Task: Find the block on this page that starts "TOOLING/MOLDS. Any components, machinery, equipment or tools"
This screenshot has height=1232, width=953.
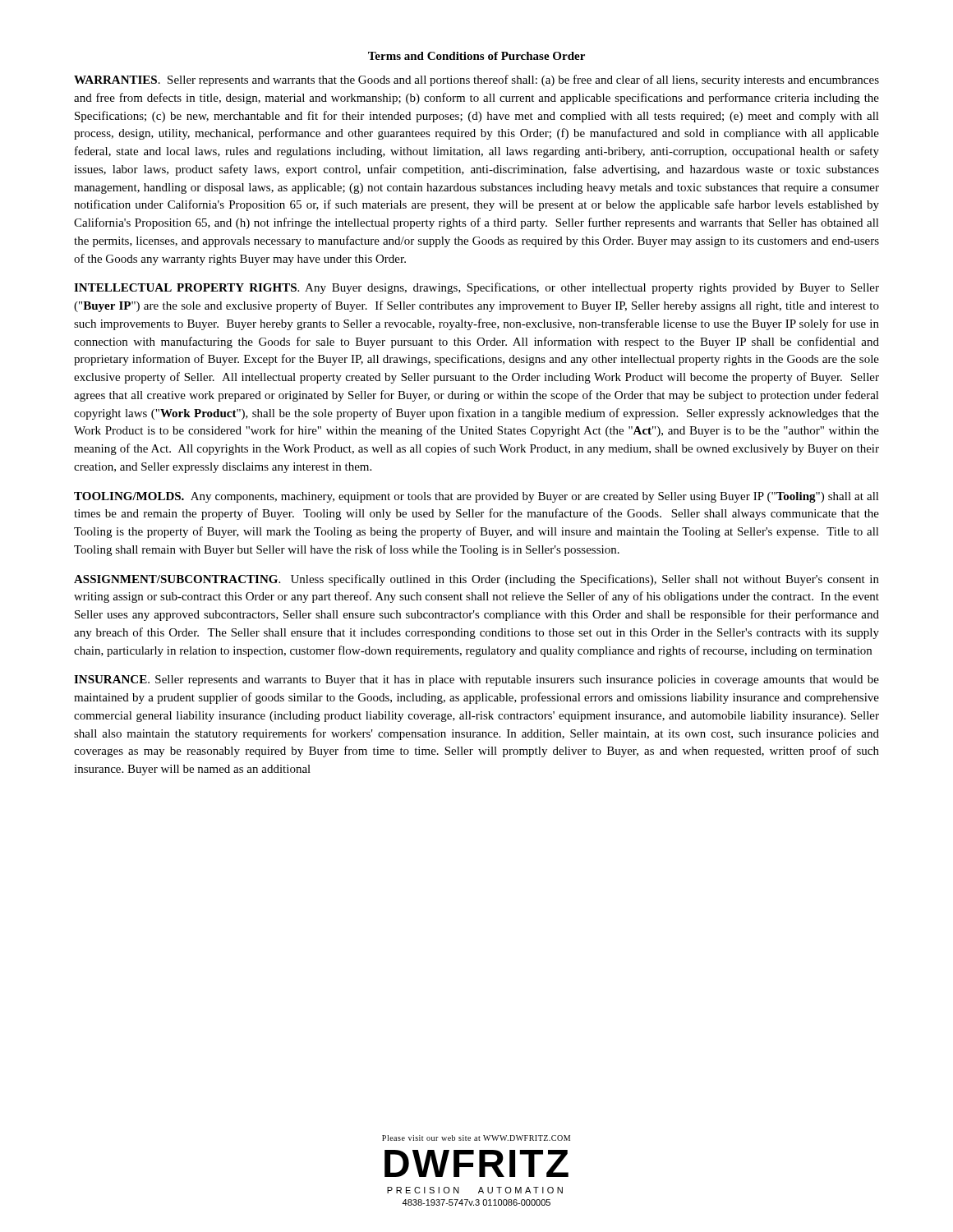Action: [476, 522]
